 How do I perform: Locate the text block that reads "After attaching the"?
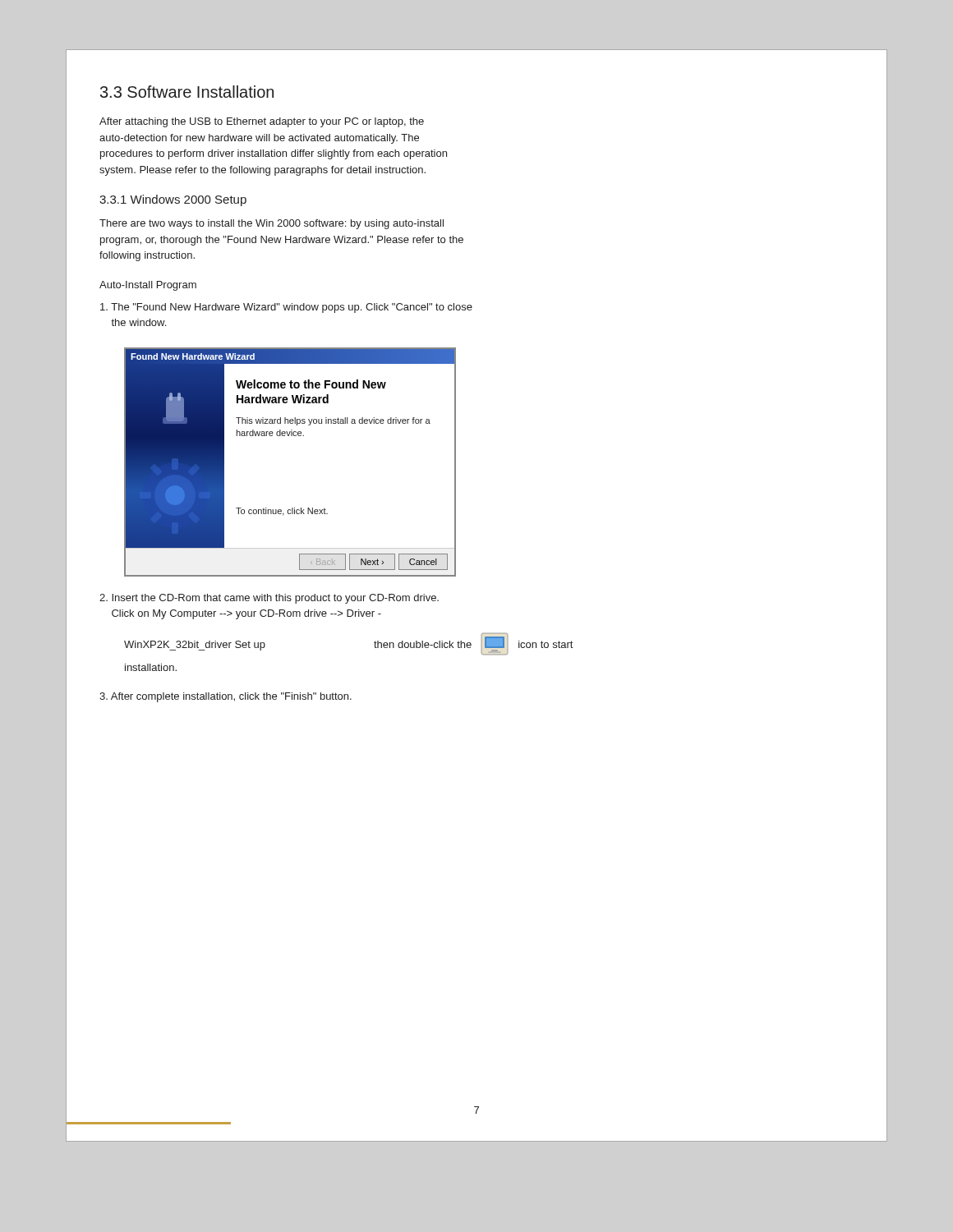pyautogui.click(x=274, y=145)
